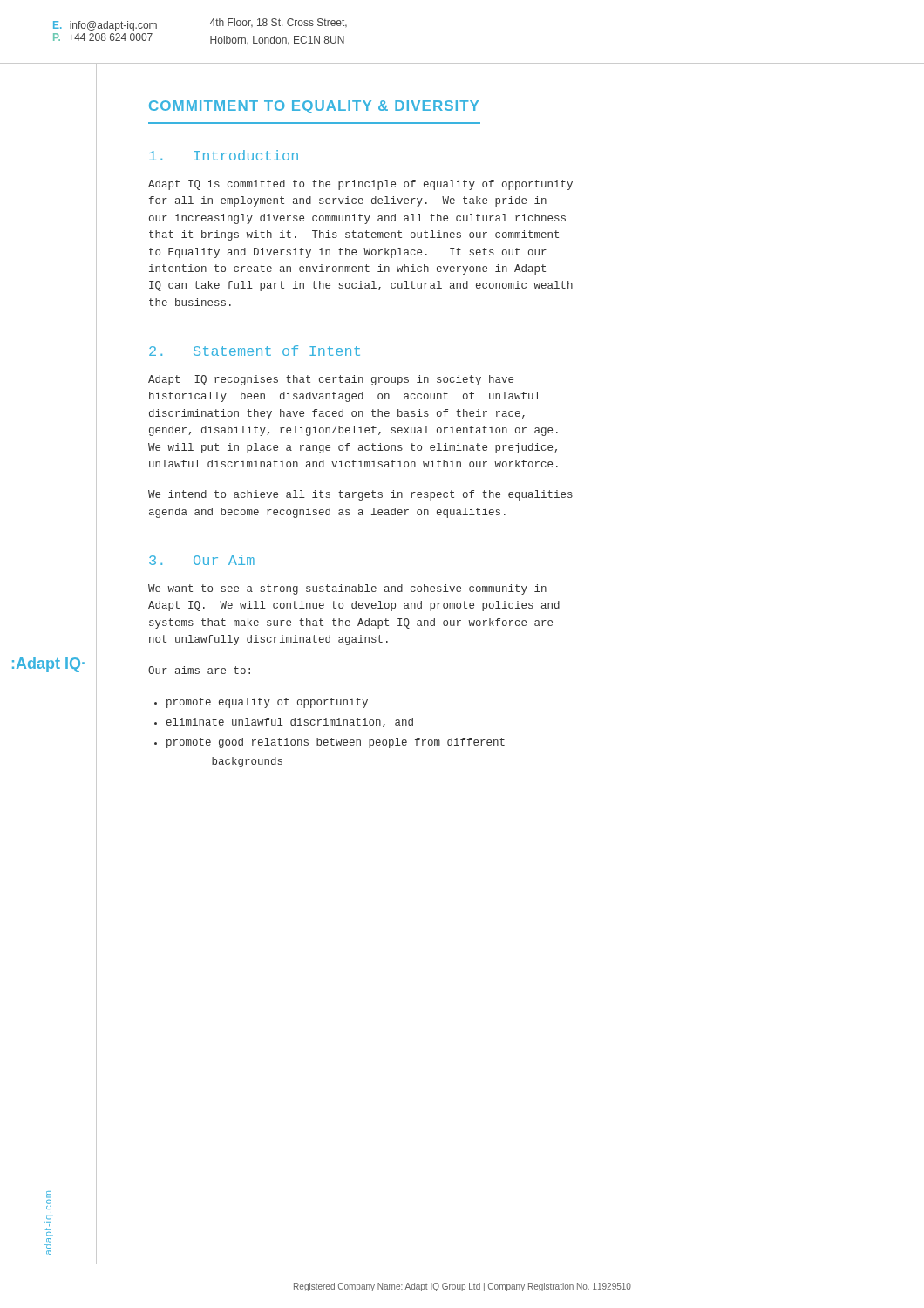Viewport: 924px width, 1308px height.
Task: Find "promote good relations between people from different backgrounds" on this page
Action: click(x=336, y=753)
